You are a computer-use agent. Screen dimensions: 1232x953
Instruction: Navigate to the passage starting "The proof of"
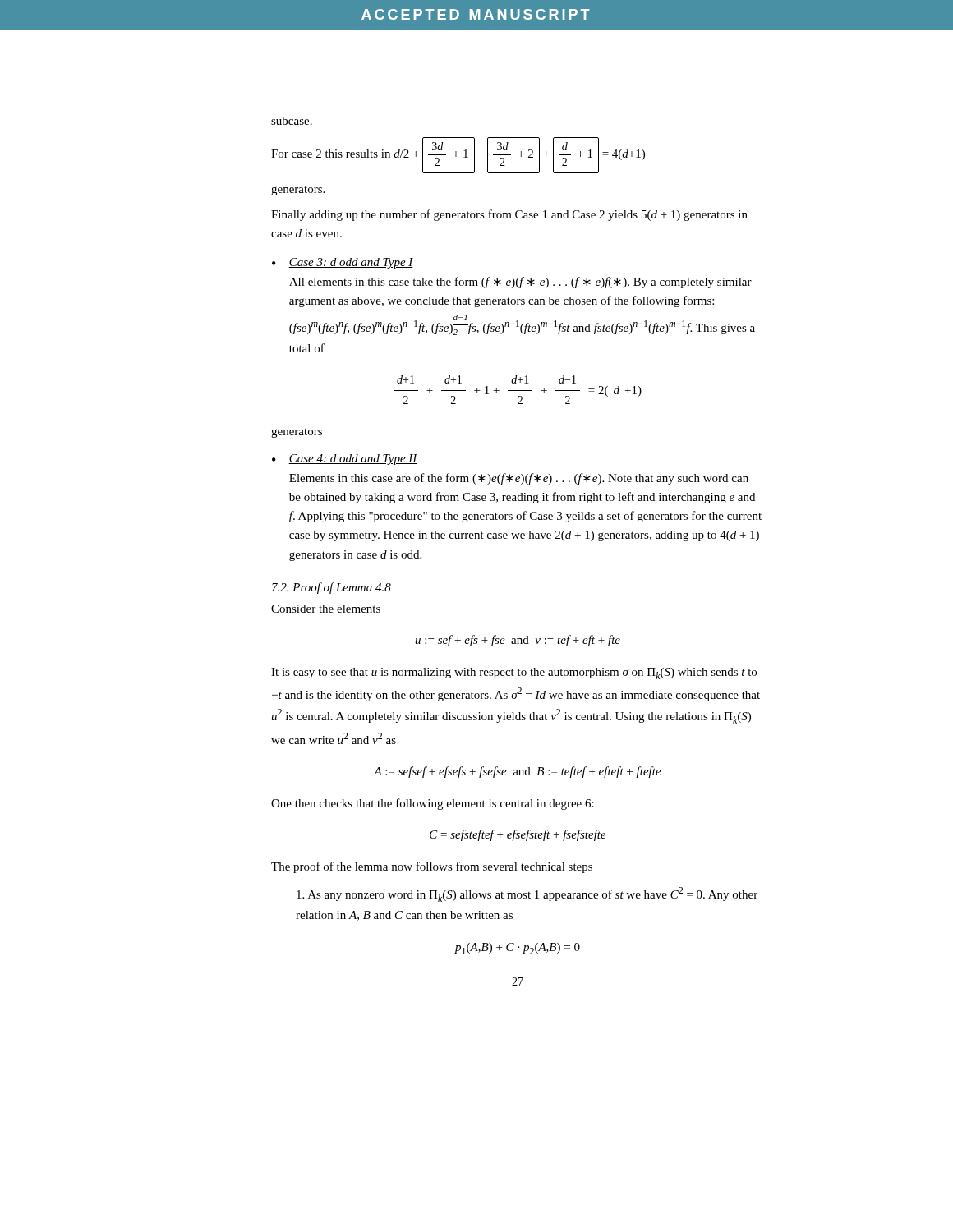(432, 866)
